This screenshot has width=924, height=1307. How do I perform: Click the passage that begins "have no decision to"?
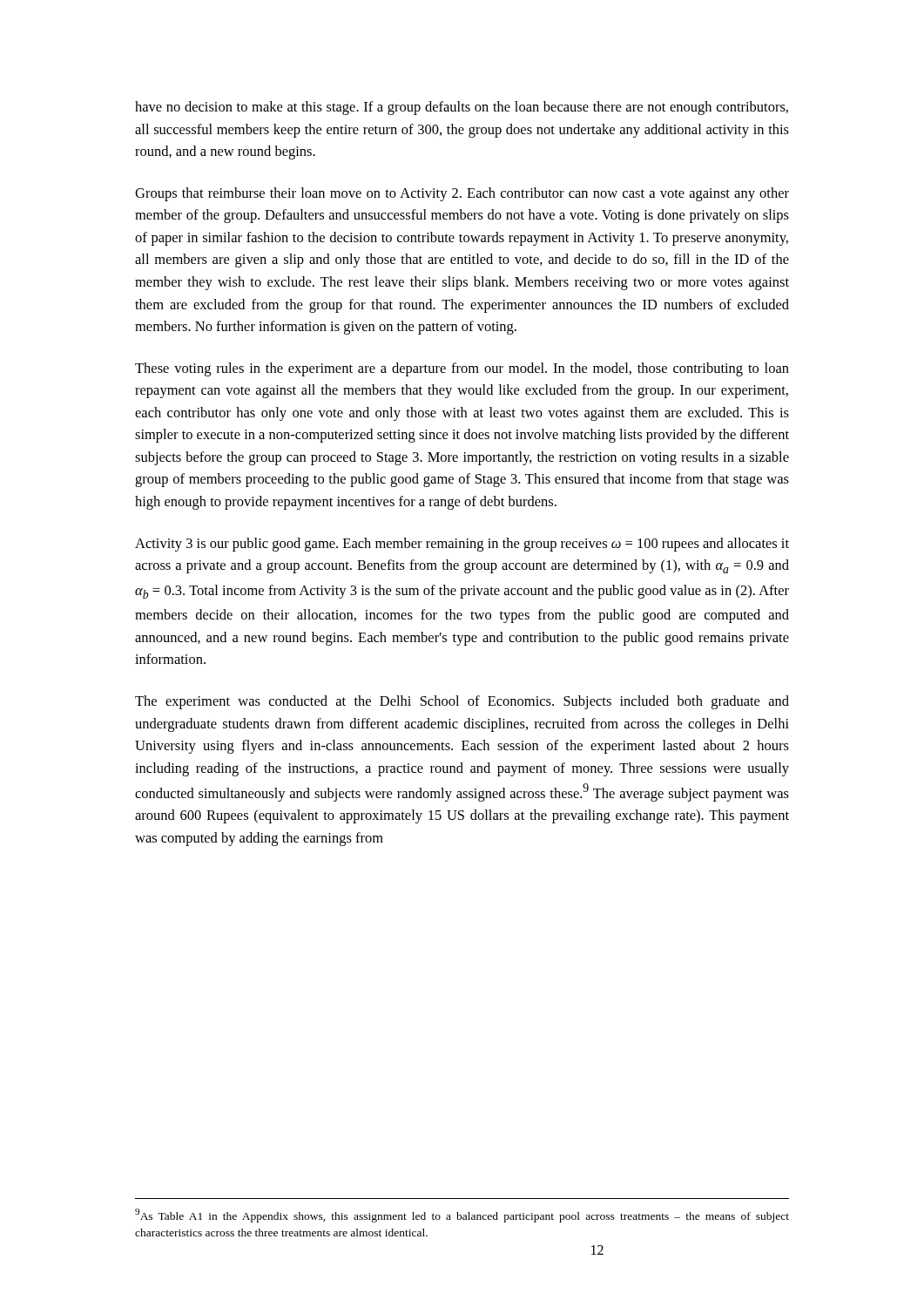pyautogui.click(x=462, y=129)
